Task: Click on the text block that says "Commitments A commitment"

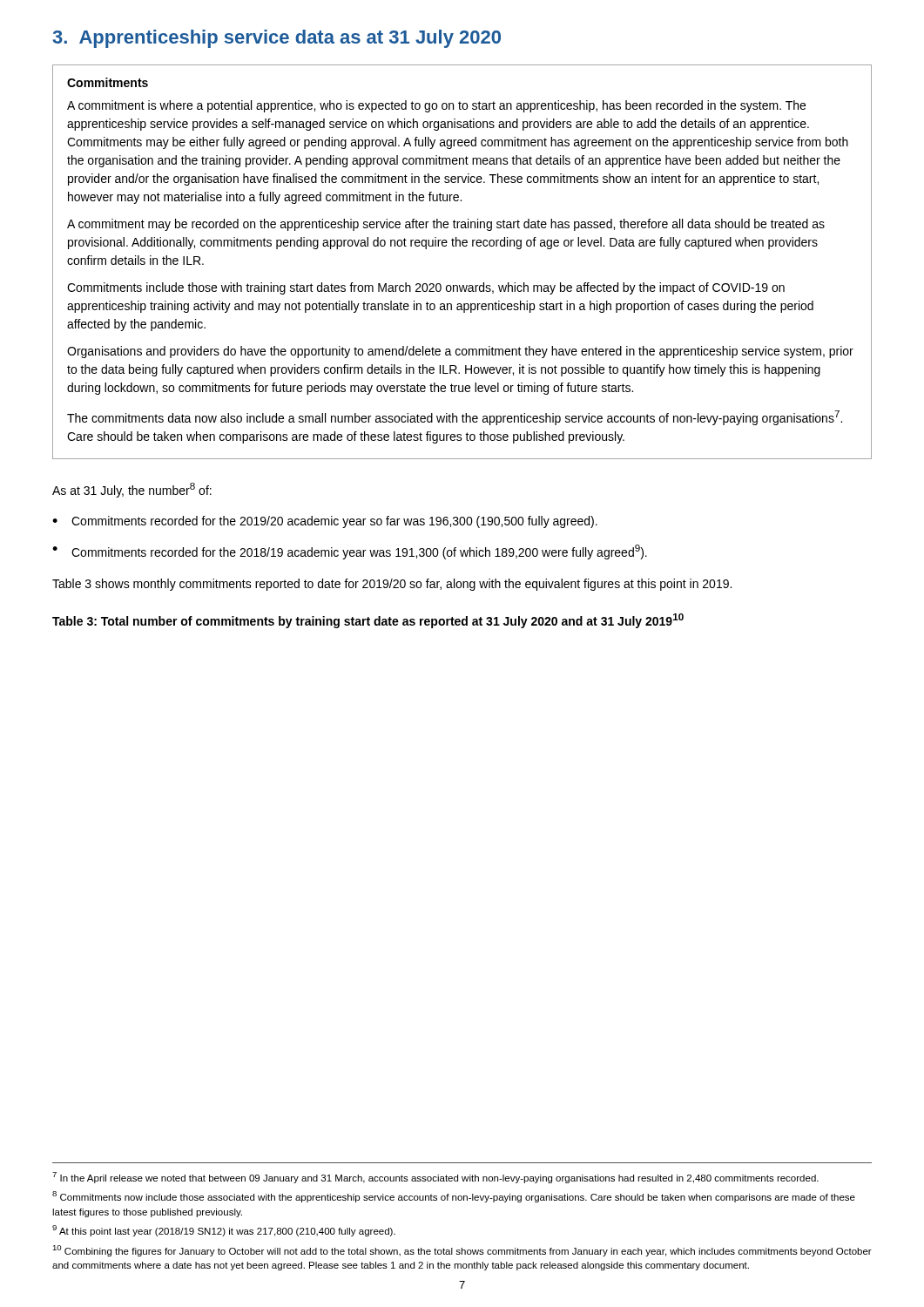Action: coord(108,82)
